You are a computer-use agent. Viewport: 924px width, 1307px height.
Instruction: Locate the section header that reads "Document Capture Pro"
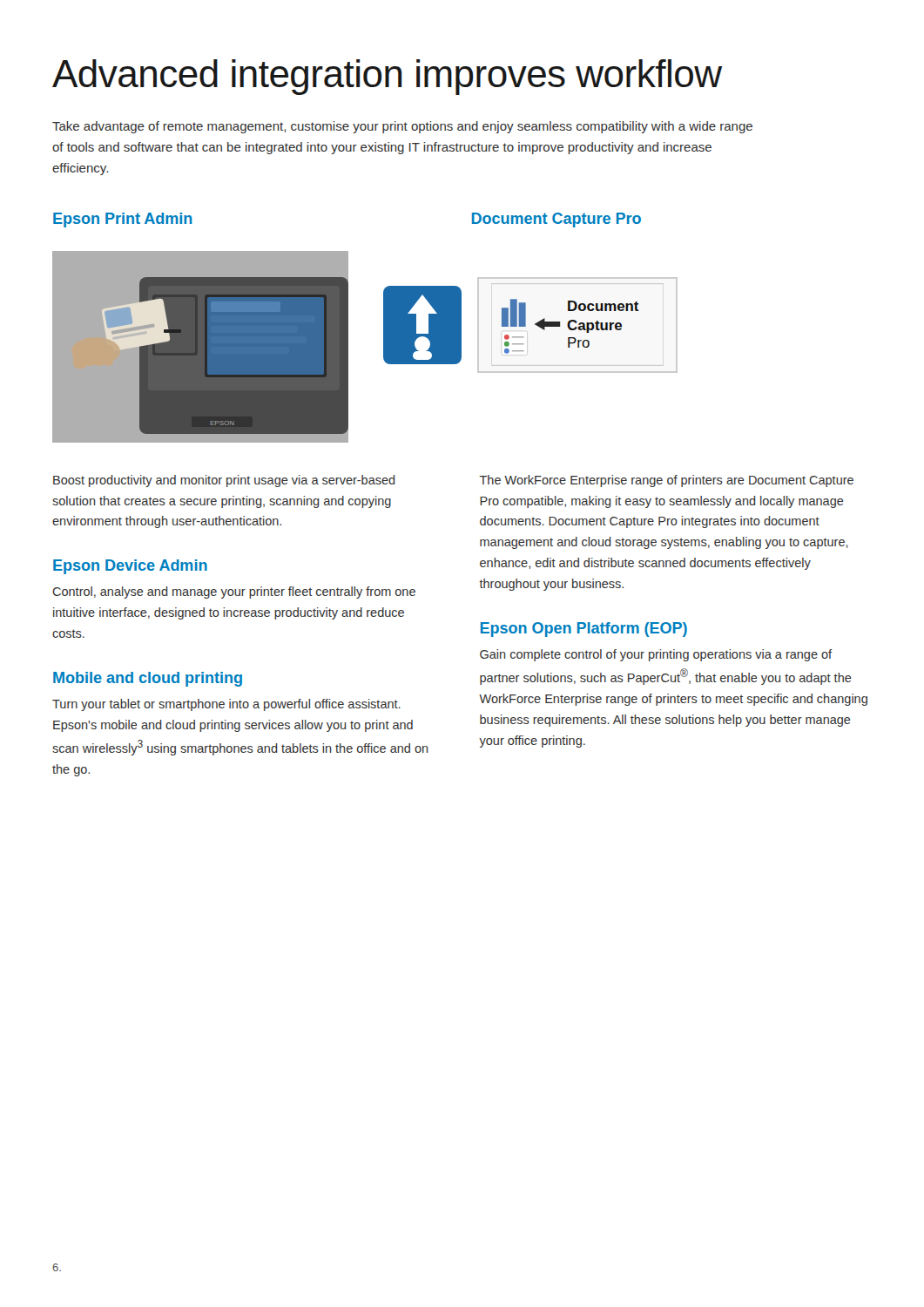[x=556, y=218]
